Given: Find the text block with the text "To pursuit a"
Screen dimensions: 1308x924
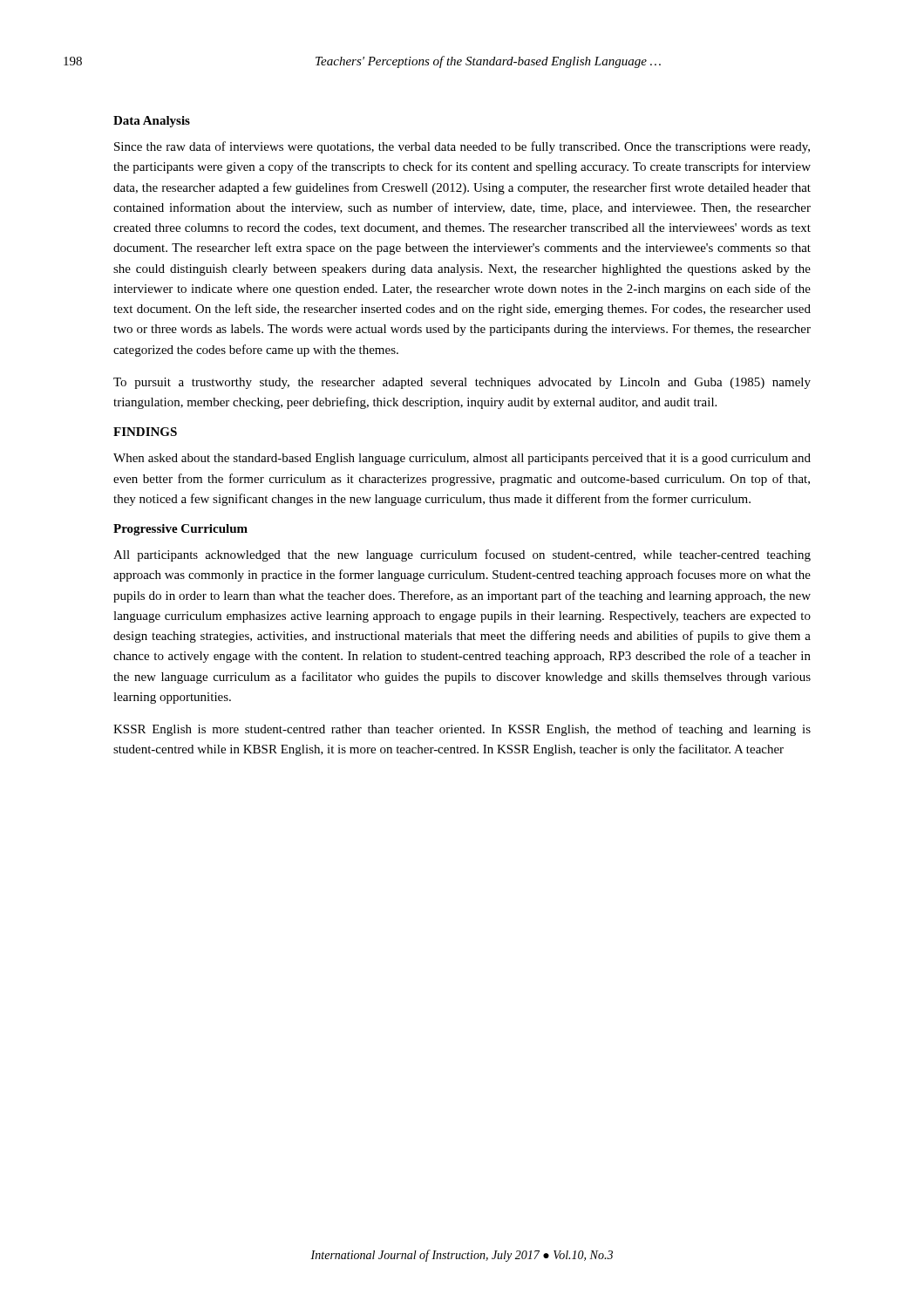Looking at the screenshot, I should (x=462, y=392).
